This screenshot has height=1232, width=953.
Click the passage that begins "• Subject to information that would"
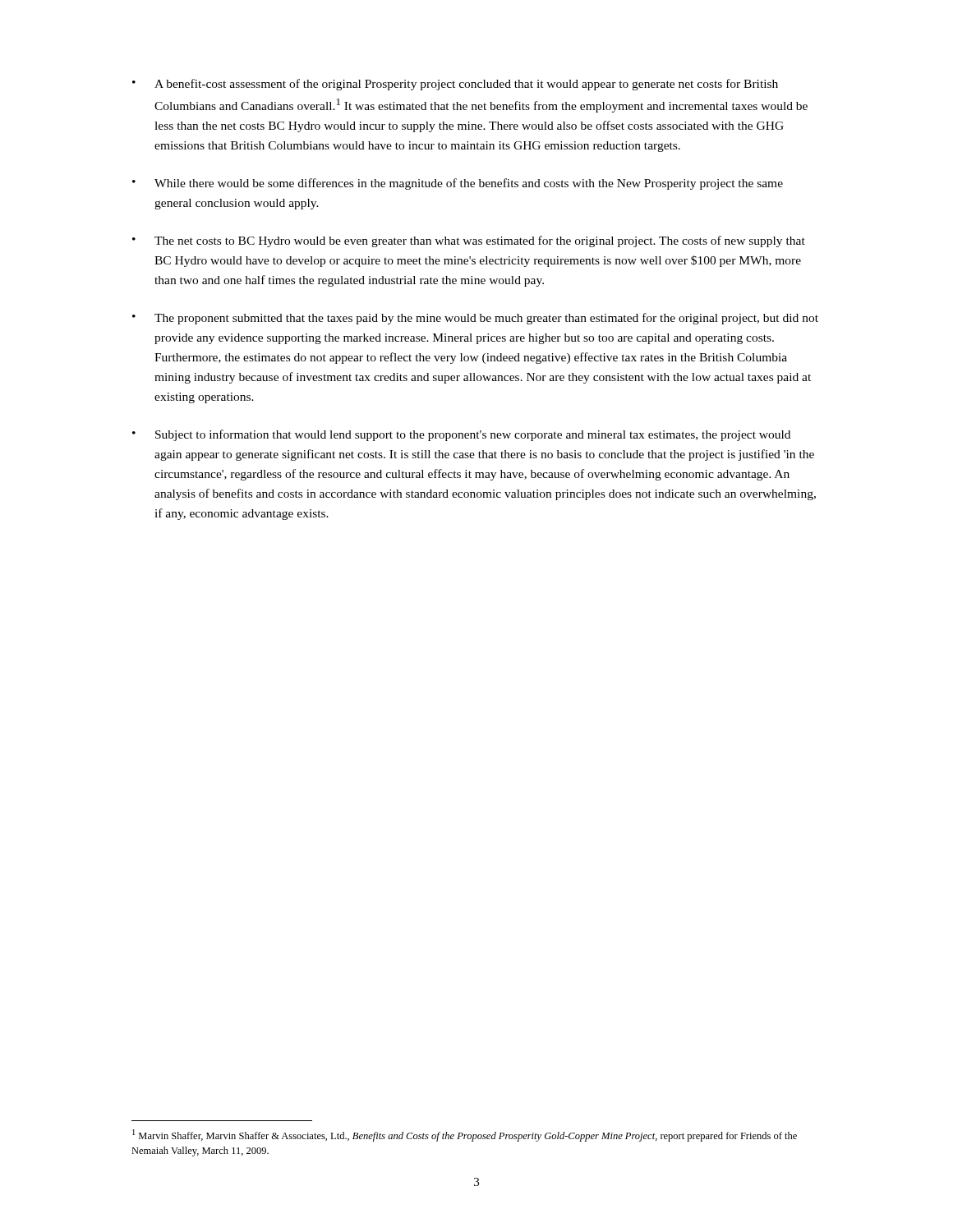click(x=476, y=474)
